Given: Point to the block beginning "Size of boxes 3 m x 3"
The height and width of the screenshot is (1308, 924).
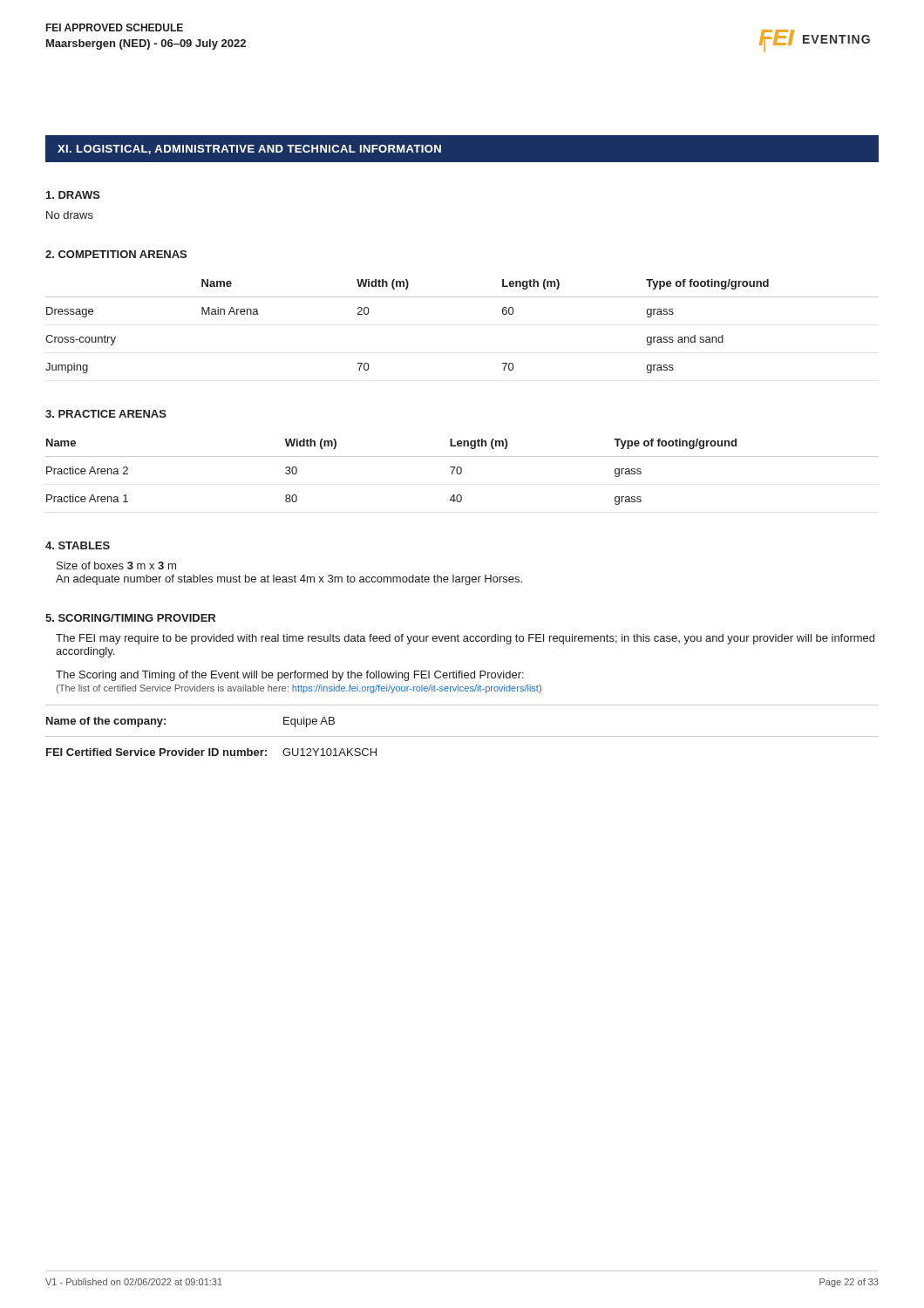Looking at the screenshot, I should tap(289, 572).
